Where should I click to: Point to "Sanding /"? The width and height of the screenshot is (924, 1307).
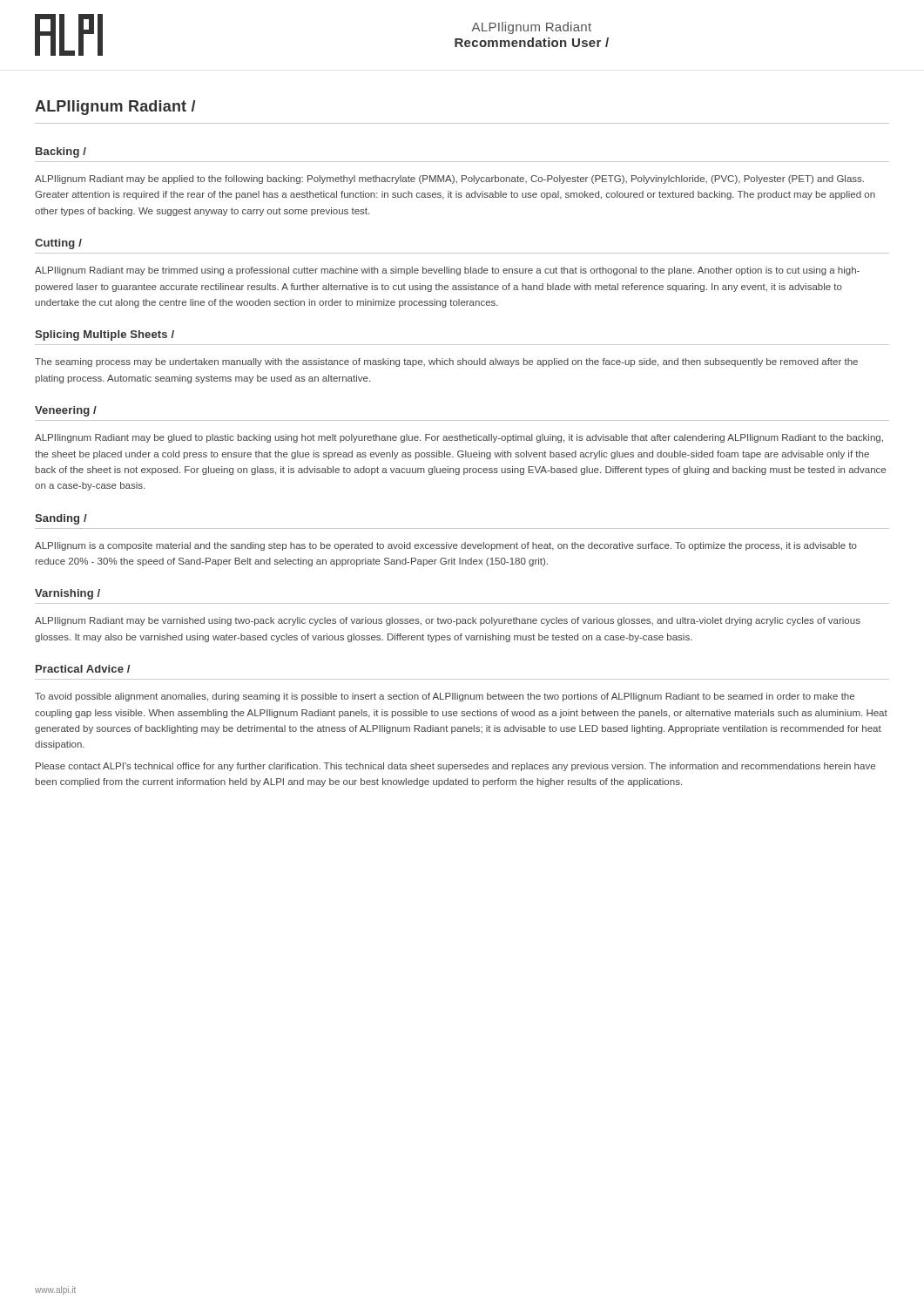(61, 518)
